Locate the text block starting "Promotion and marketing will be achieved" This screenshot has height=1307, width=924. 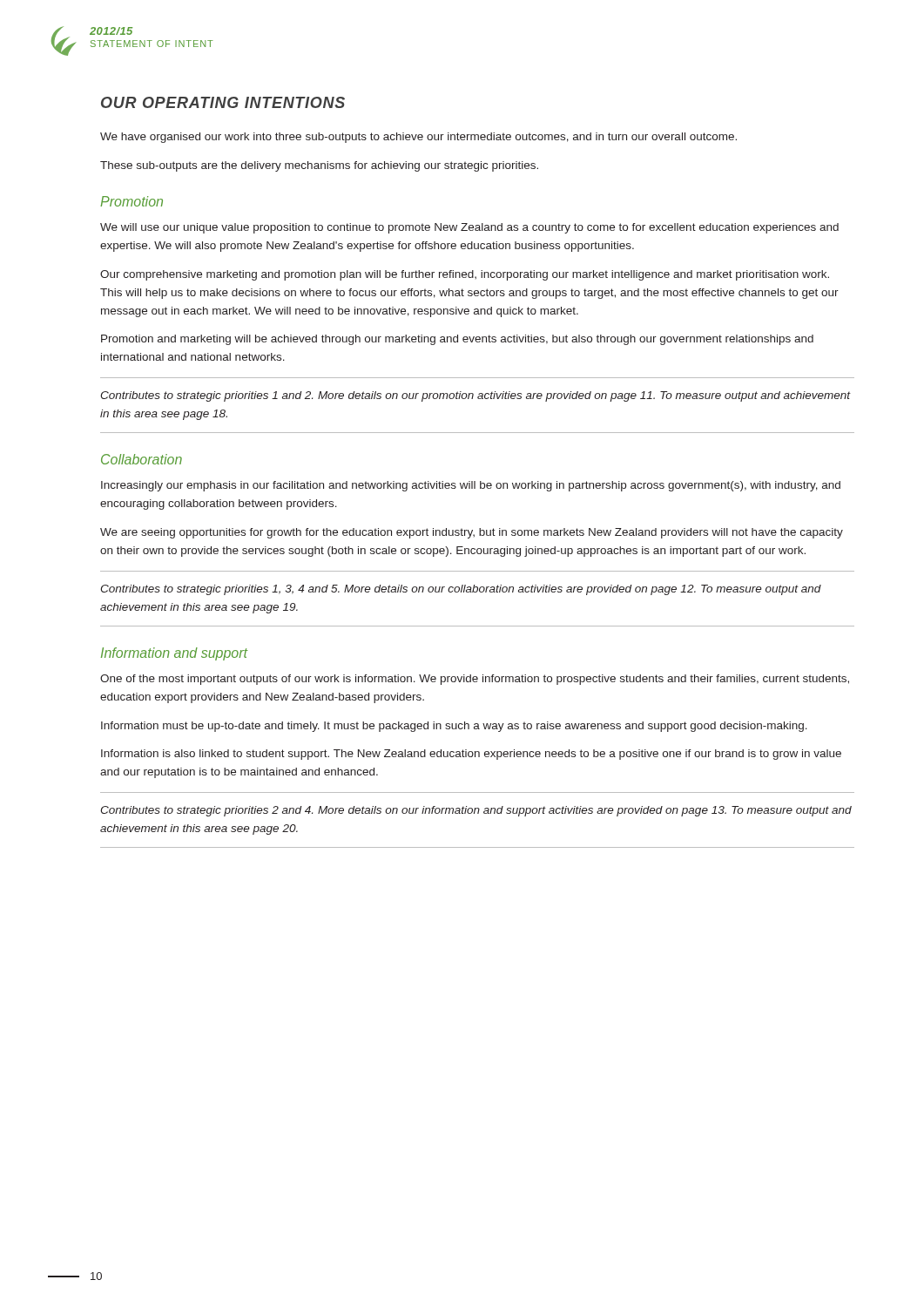[477, 349]
